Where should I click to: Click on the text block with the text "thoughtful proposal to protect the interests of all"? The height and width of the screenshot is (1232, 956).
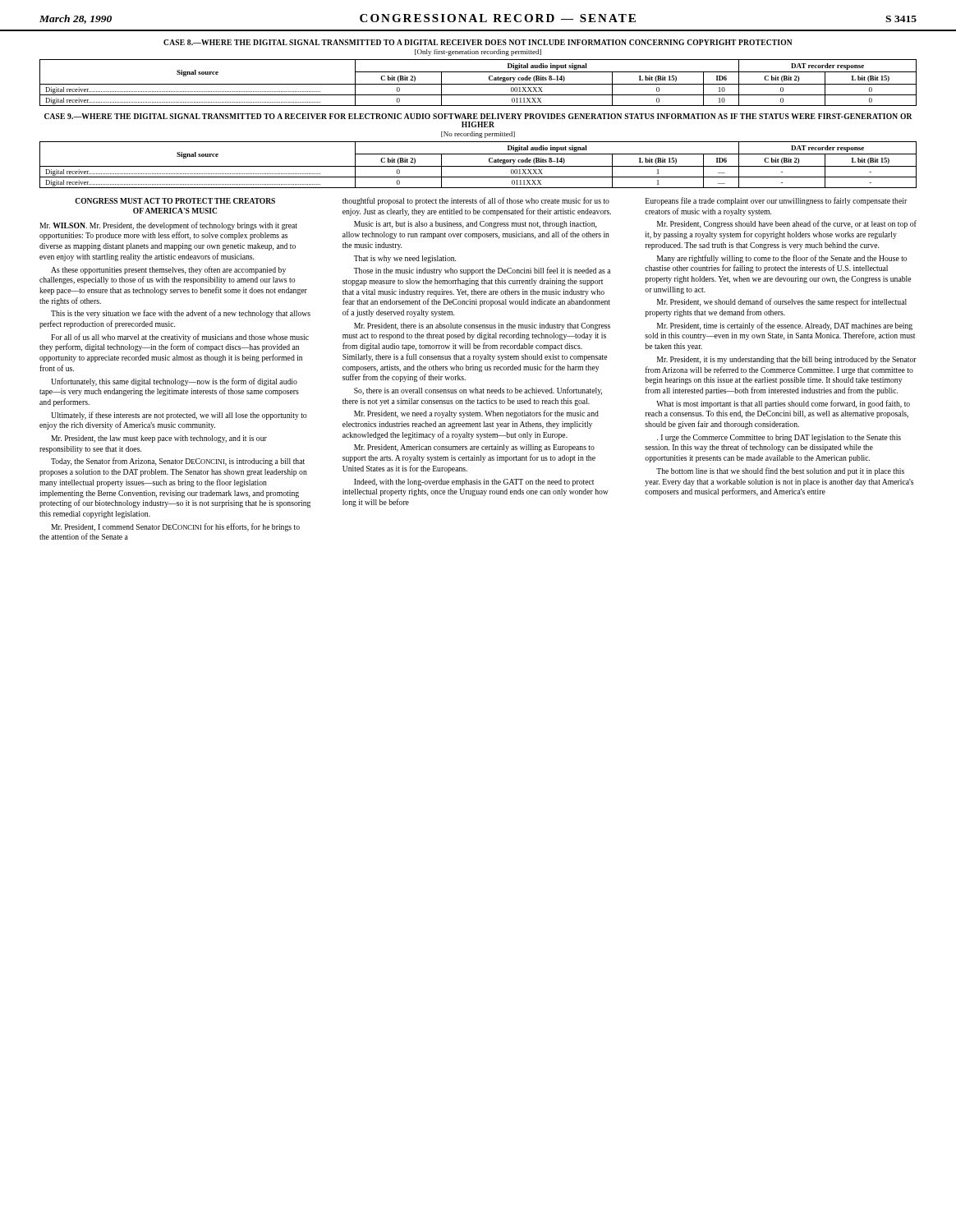[x=478, y=352]
